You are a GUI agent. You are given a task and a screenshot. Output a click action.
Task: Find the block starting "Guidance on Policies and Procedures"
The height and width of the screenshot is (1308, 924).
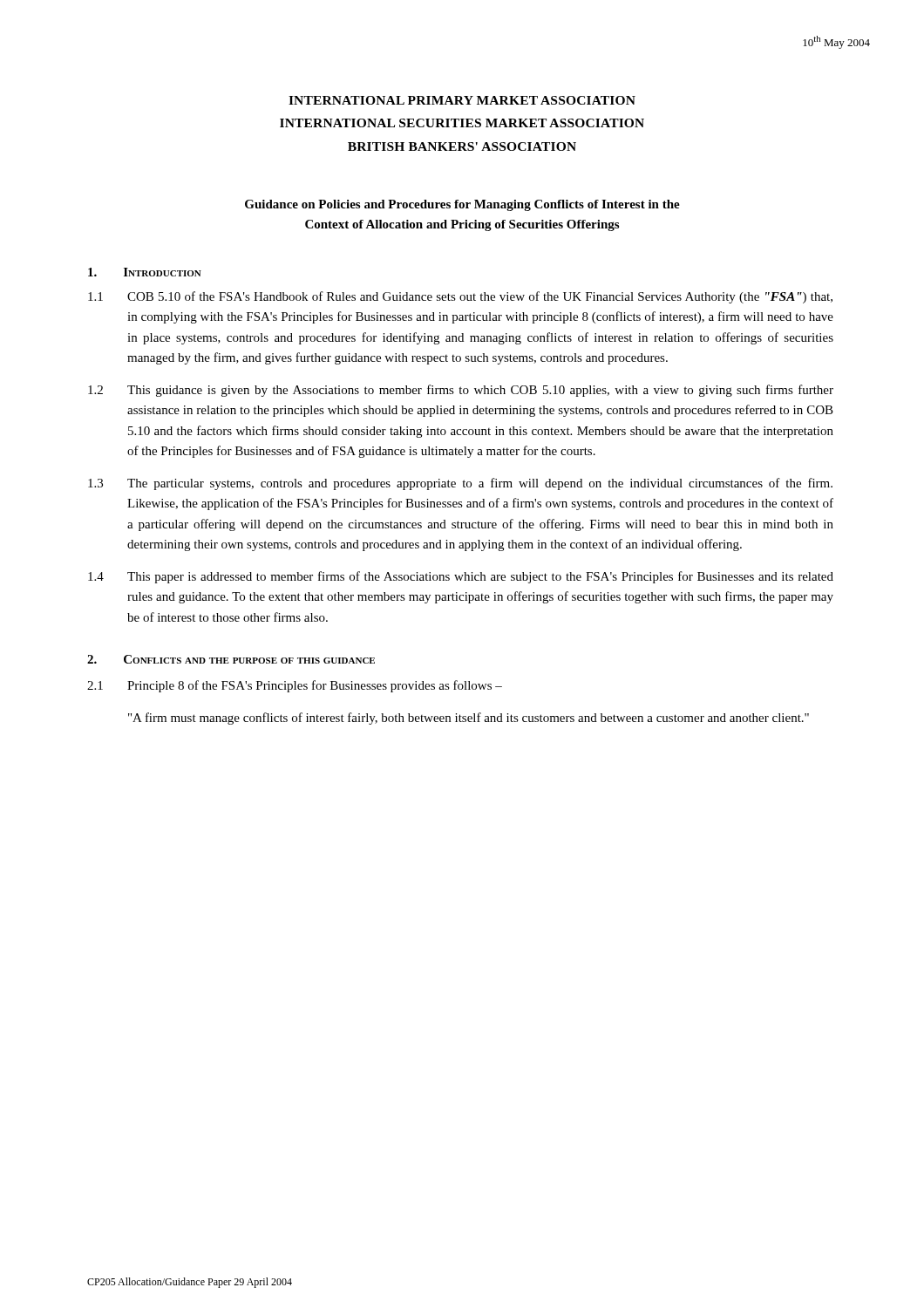pos(462,214)
